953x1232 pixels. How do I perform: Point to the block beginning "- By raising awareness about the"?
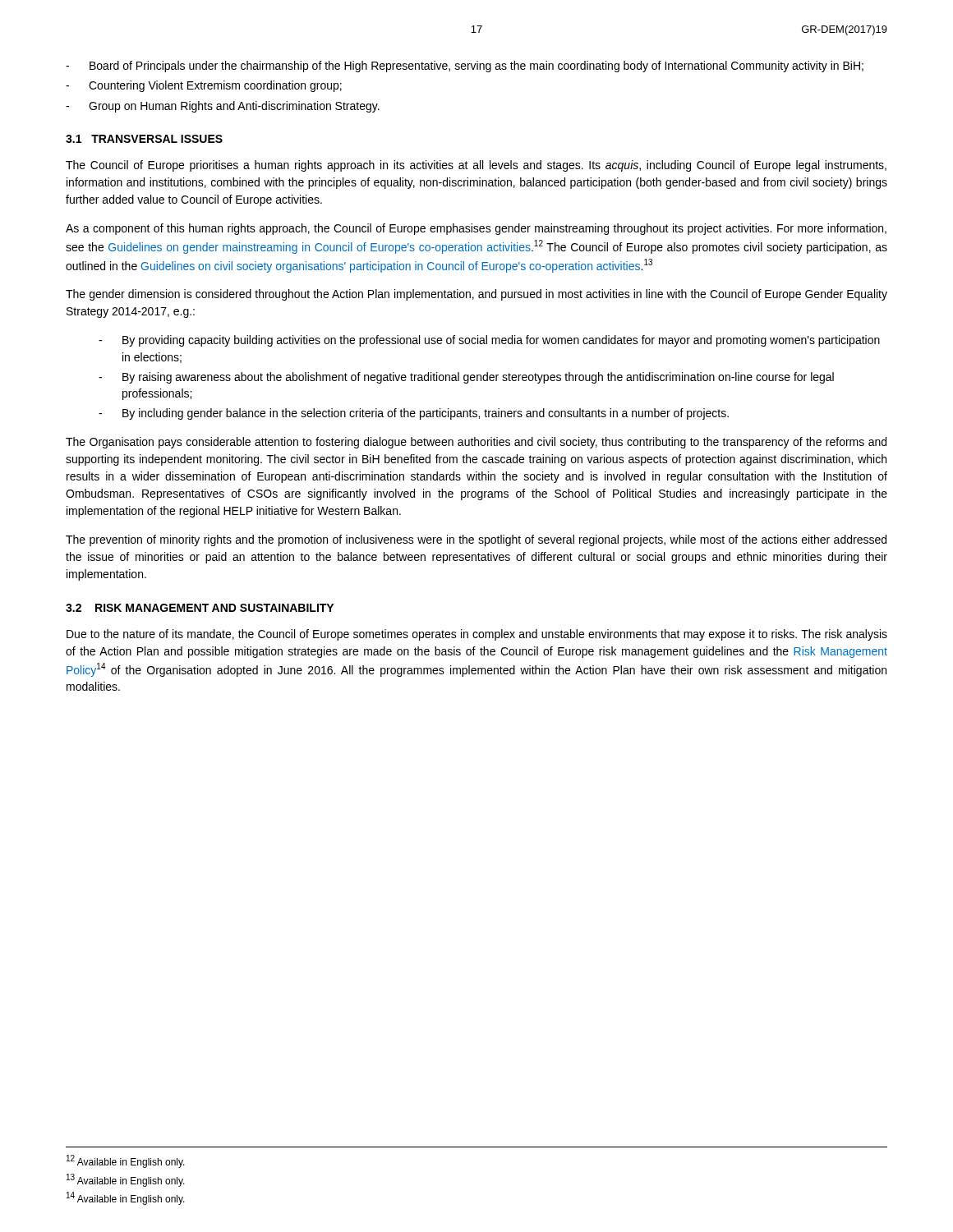(493, 385)
